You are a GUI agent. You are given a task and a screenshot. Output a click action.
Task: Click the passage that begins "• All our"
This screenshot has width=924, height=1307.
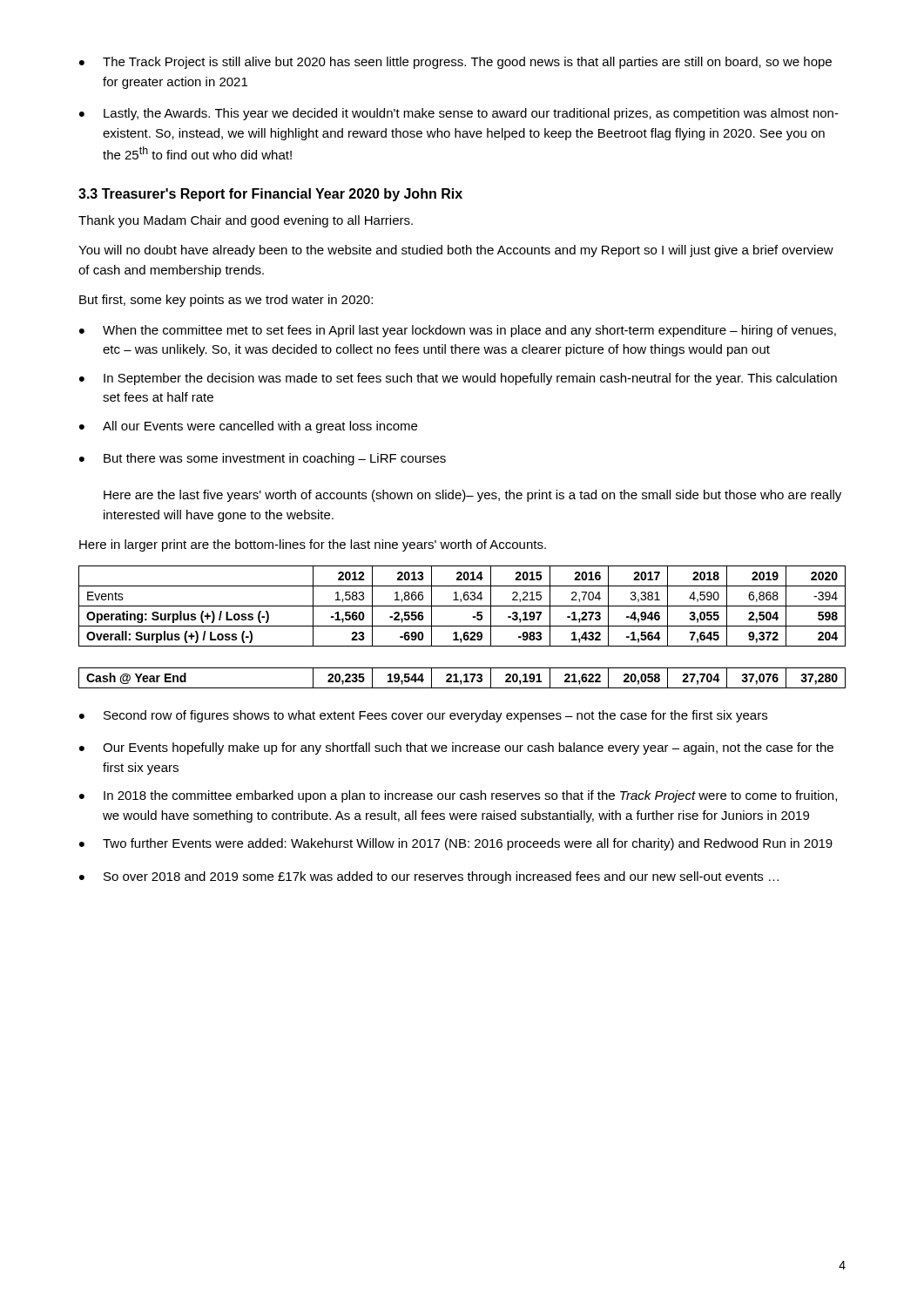coord(248,427)
